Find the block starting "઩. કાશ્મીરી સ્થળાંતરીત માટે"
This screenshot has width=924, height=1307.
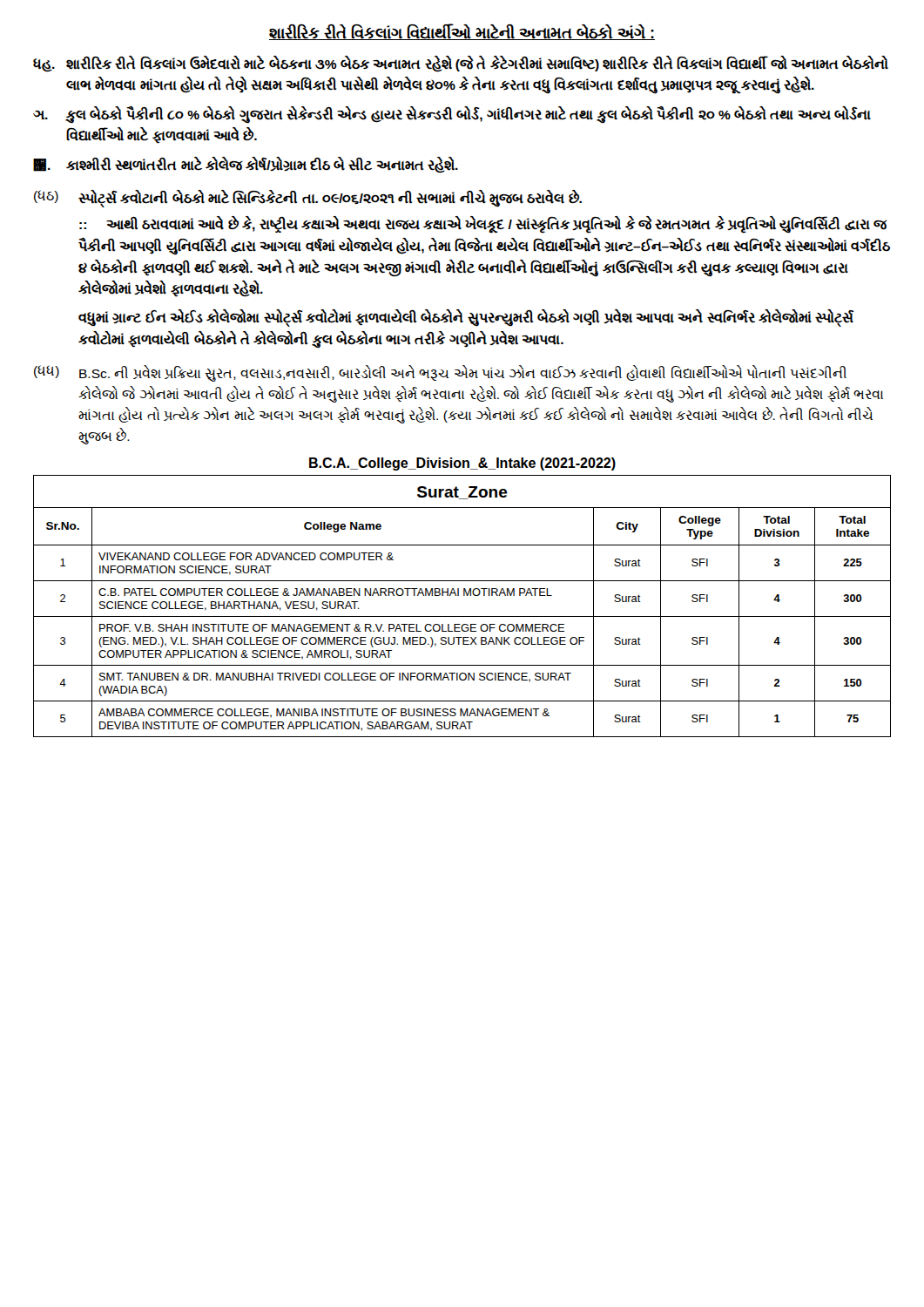pyautogui.click(x=462, y=166)
